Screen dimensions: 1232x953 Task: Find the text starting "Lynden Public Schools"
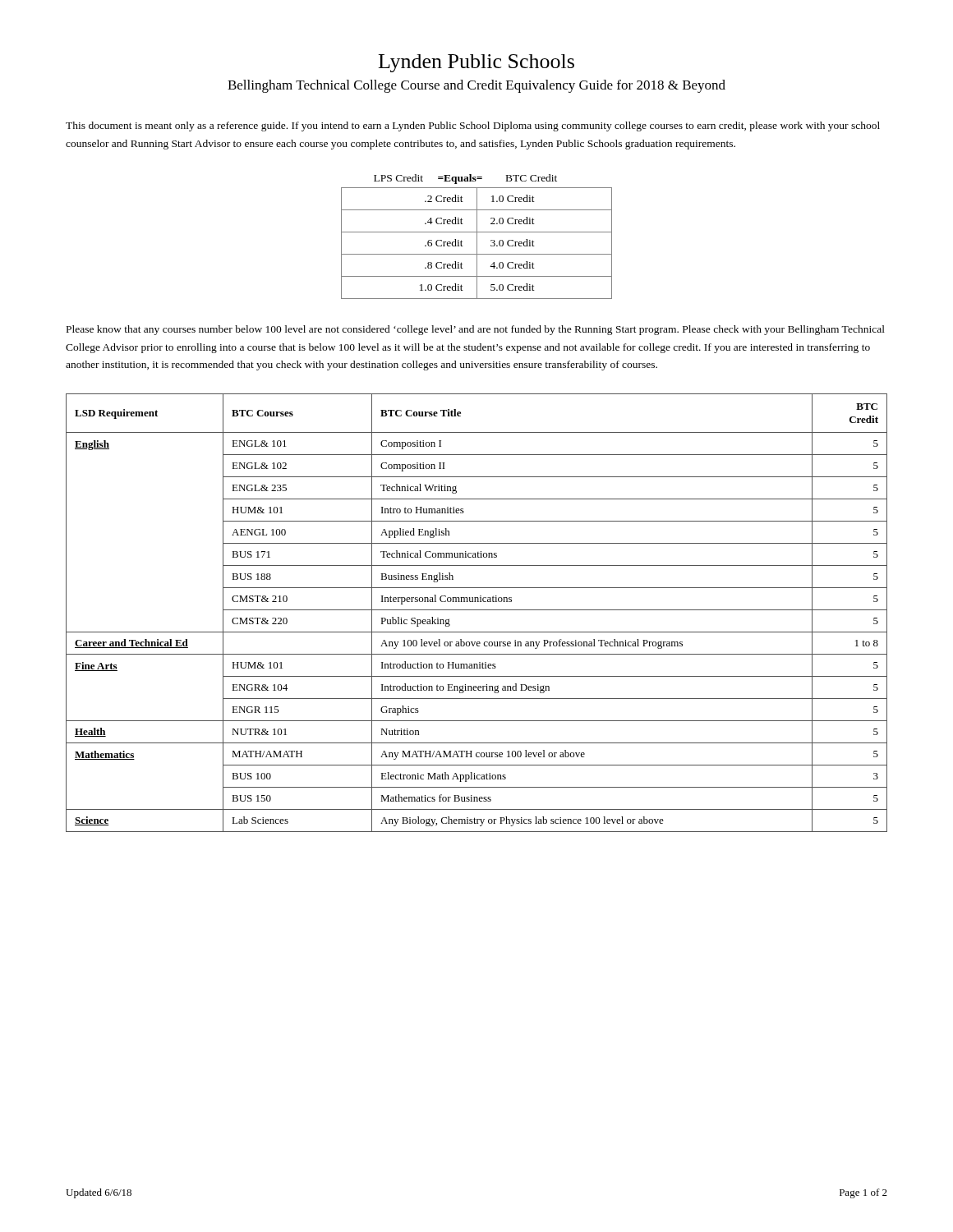pos(476,62)
